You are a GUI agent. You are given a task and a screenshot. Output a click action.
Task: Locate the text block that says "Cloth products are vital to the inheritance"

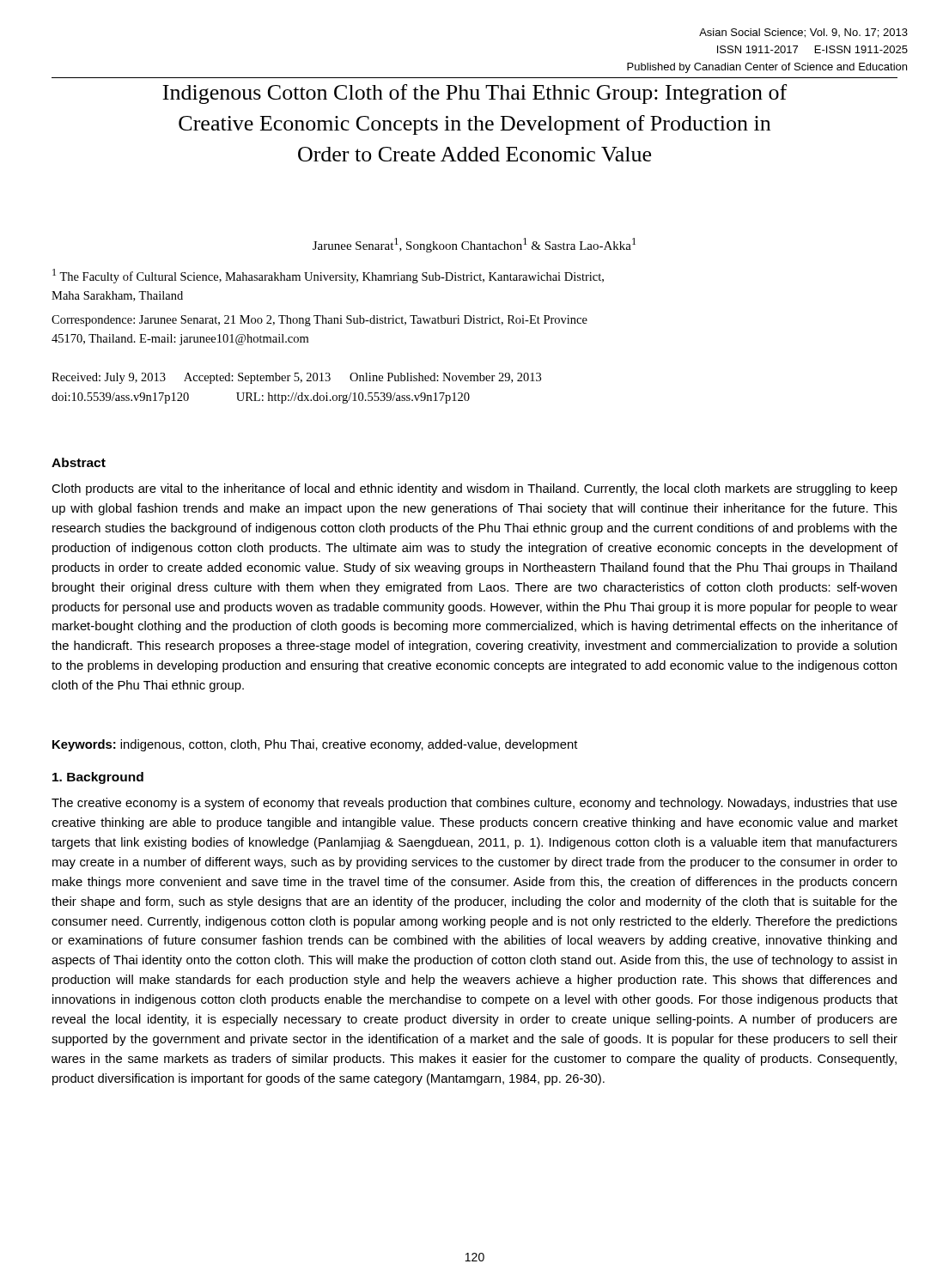474,587
